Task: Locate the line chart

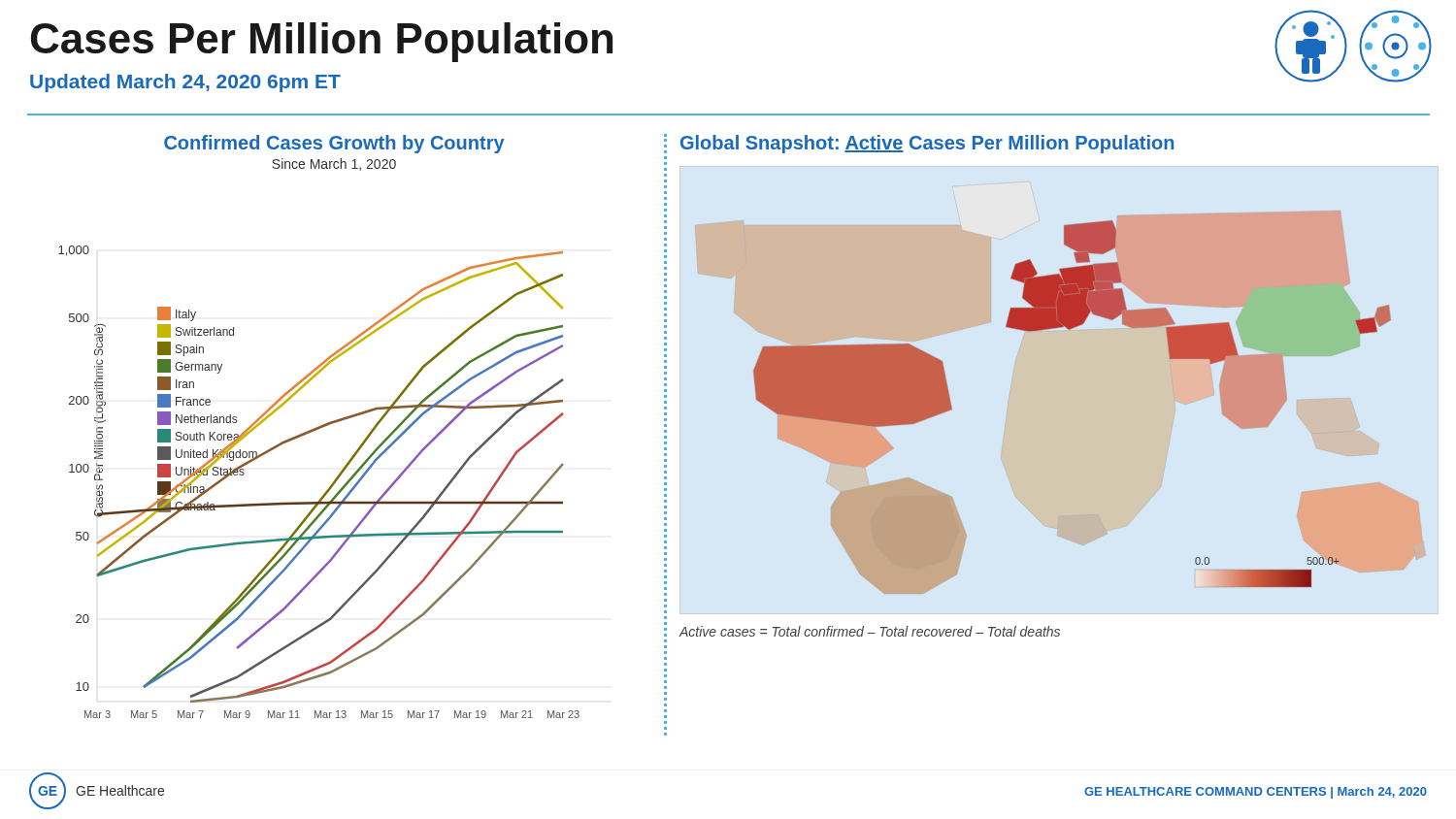Action: pos(334,440)
